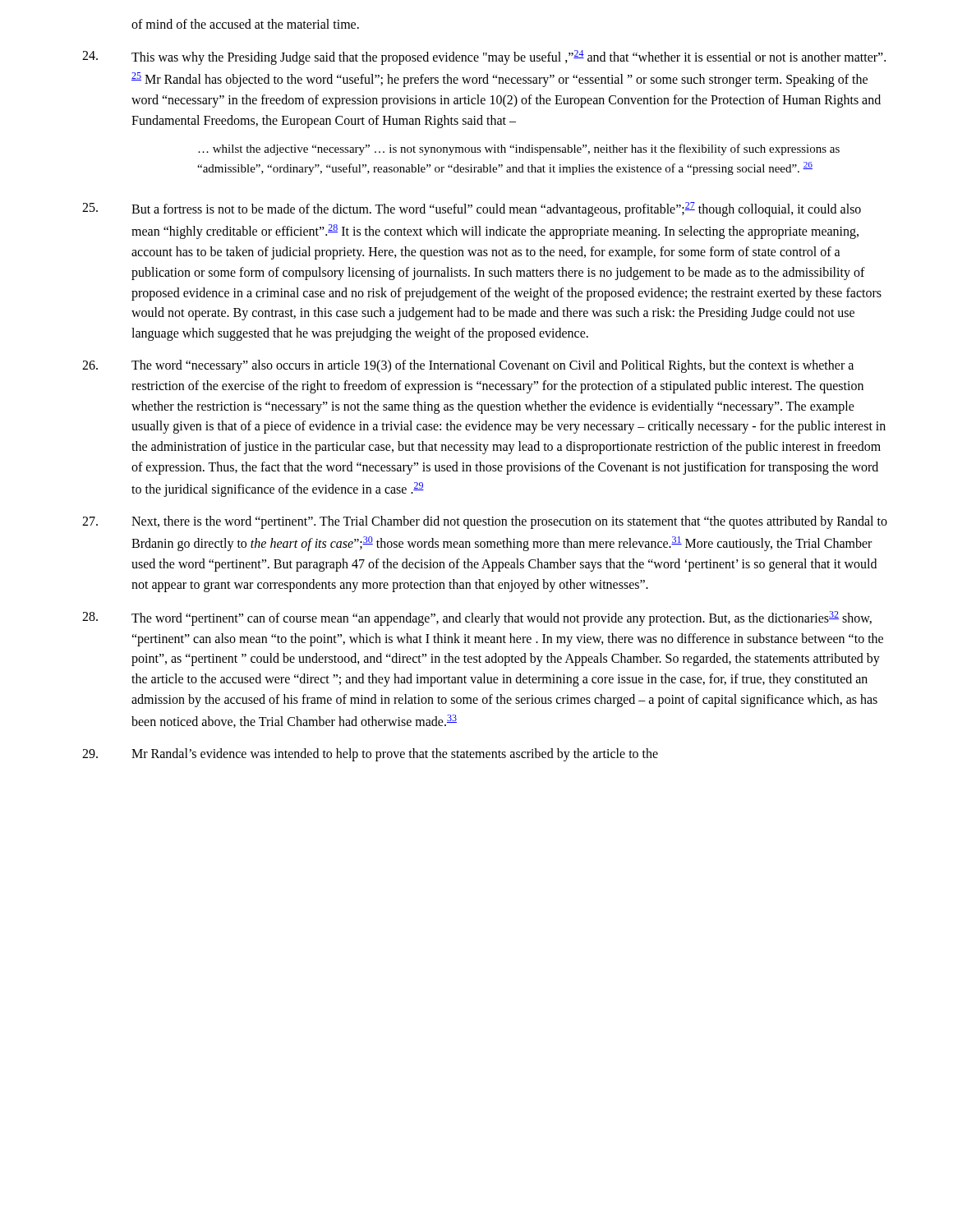Click on the element starting "25. But a fortress is not"
Screen dimensions: 1232x953
485,271
